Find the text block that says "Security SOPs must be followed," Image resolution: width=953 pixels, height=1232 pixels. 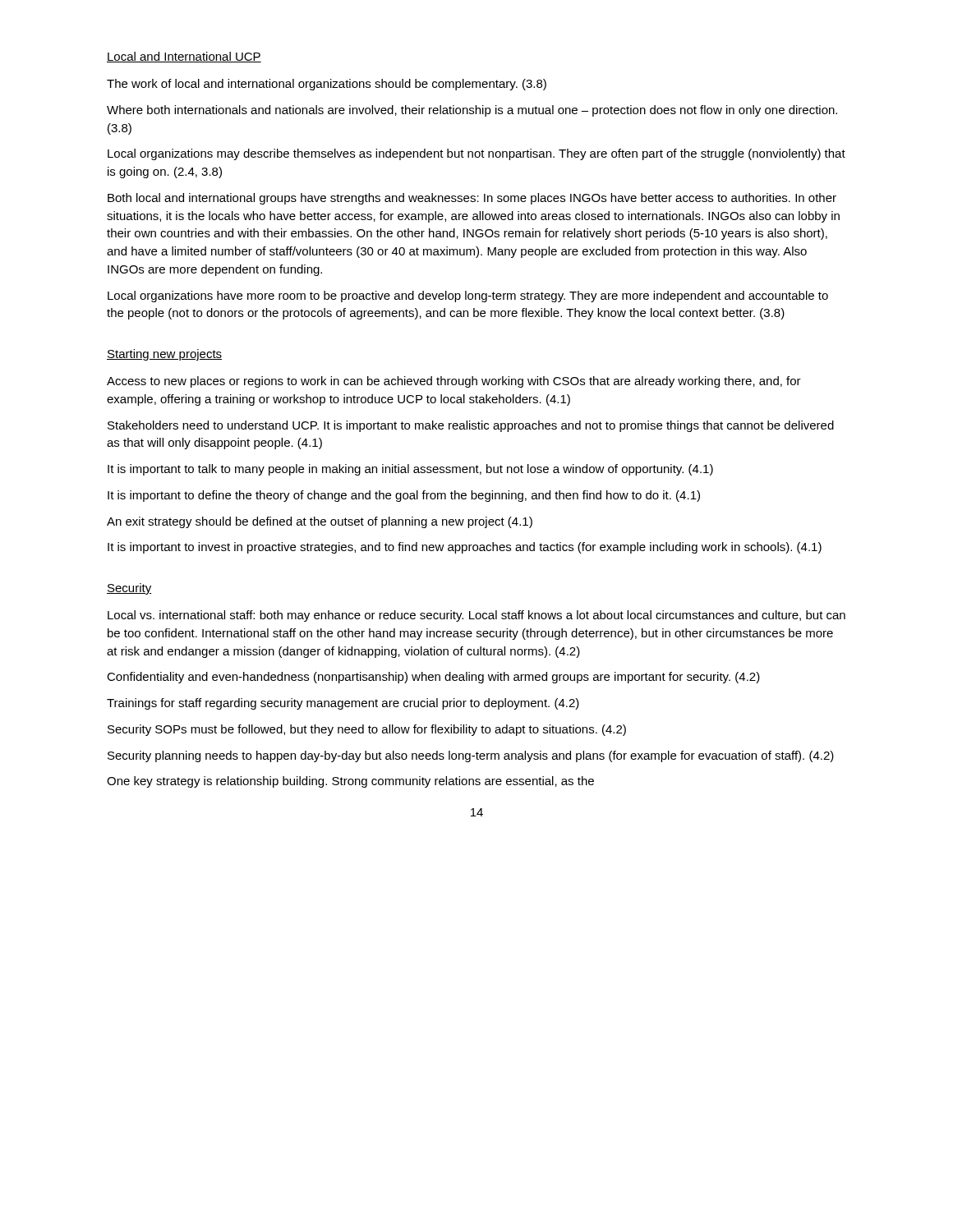367,729
